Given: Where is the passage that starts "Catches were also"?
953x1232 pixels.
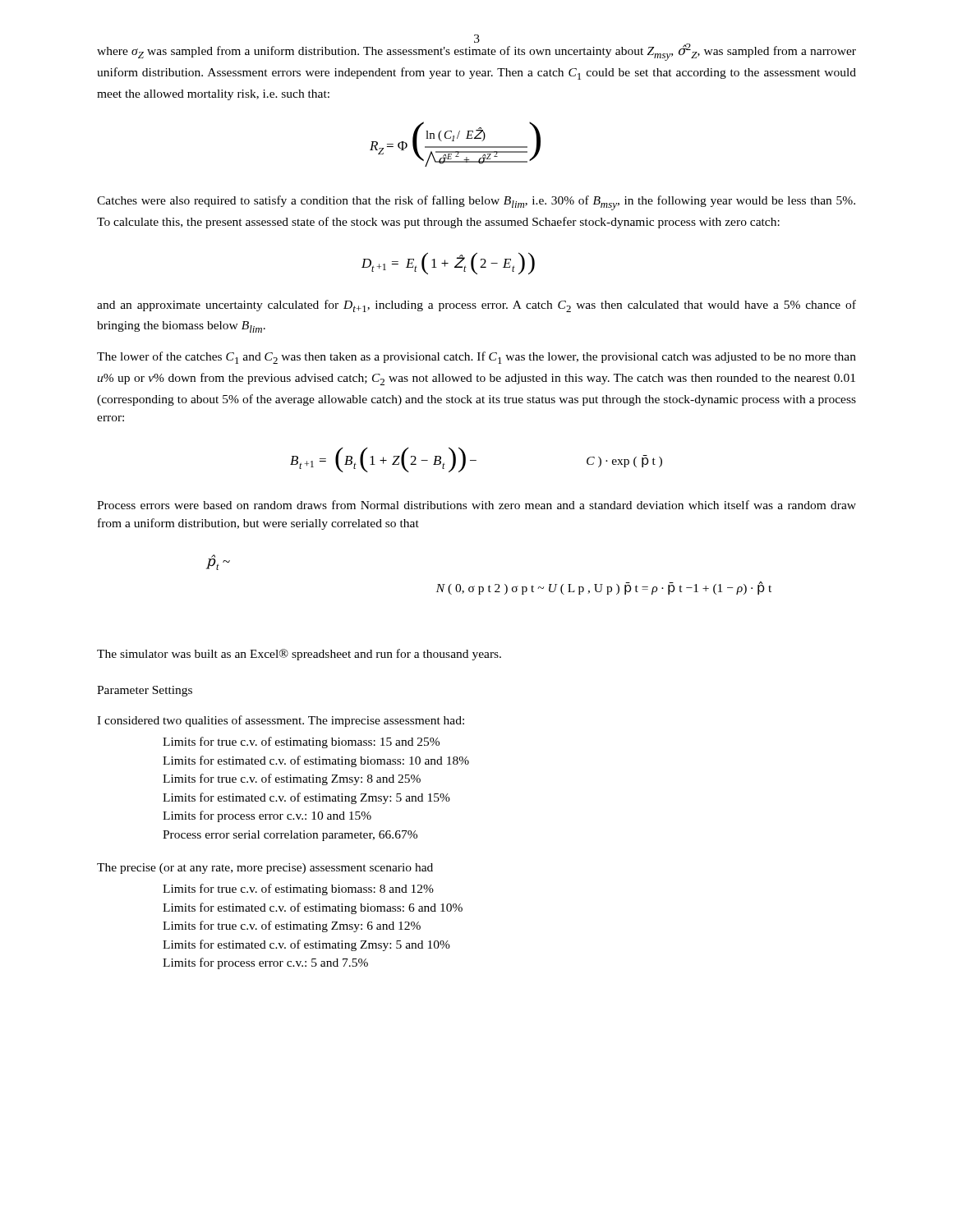Looking at the screenshot, I should click(x=476, y=211).
